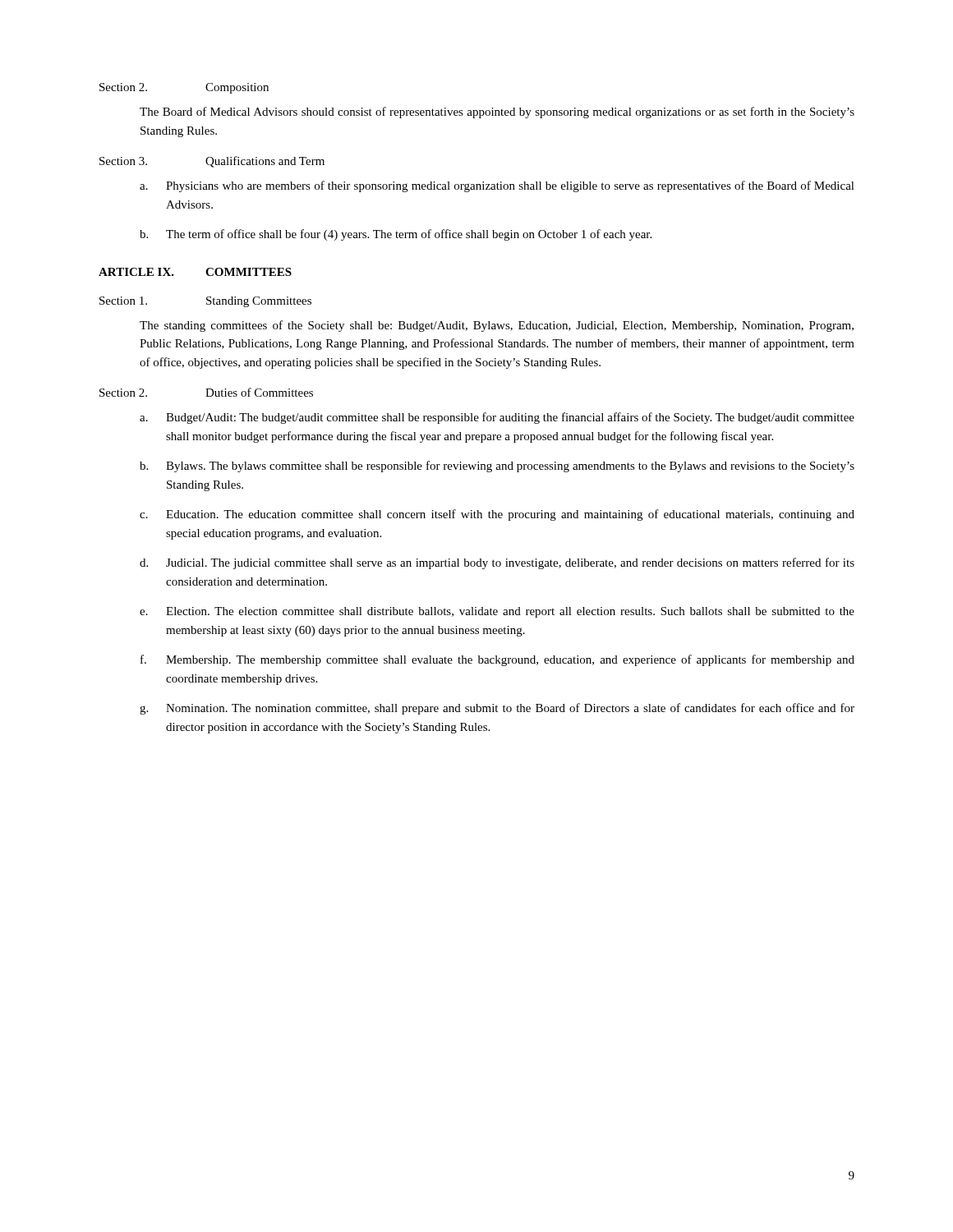Image resolution: width=953 pixels, height=1232 pixels.
Task: Point to the passage starting "b. Bylaws. The bylaws committee"
Action: coord(497,475)
